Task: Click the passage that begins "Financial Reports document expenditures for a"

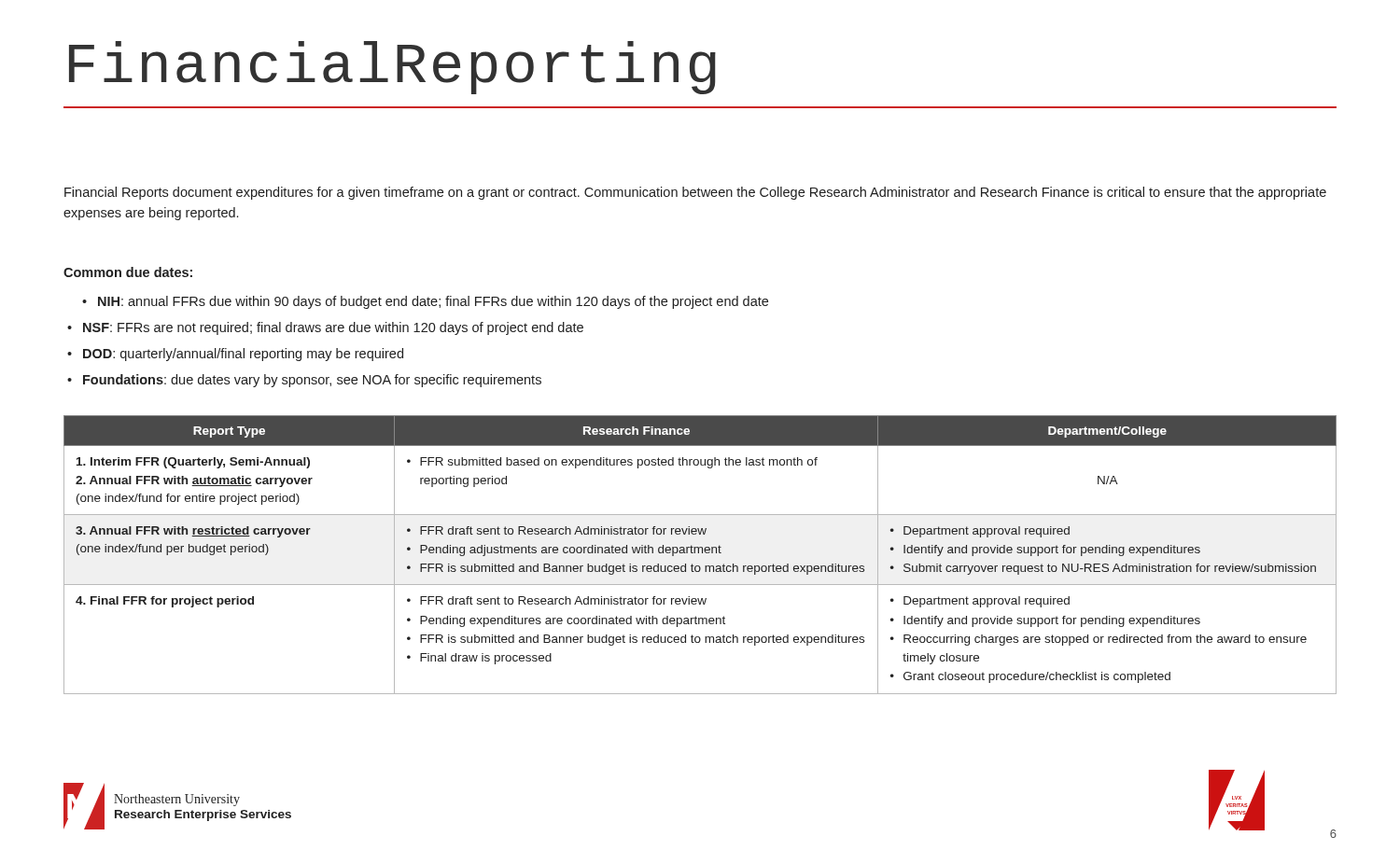Action: [x=695, y=203]
